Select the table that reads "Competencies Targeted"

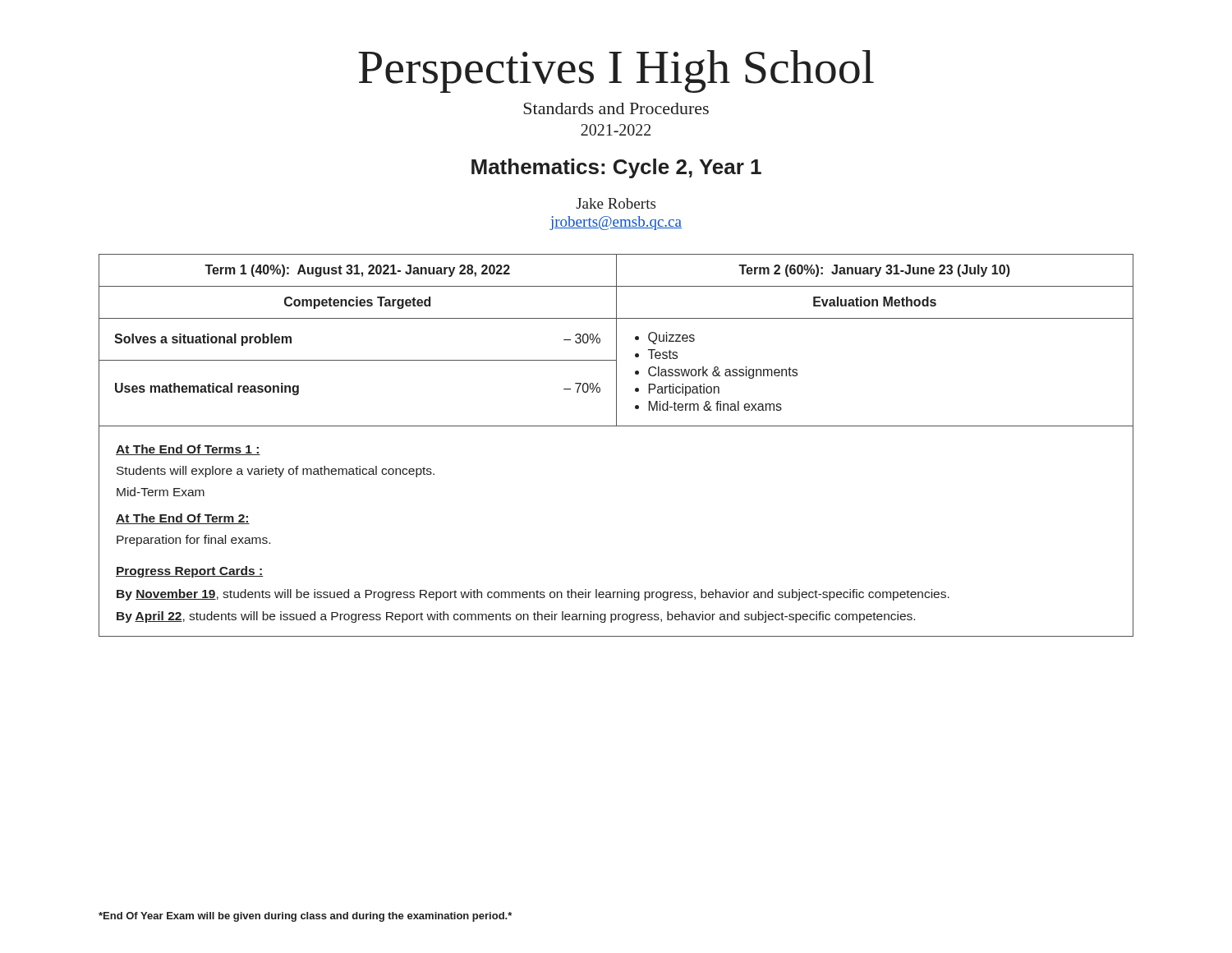tap(616, 340)
